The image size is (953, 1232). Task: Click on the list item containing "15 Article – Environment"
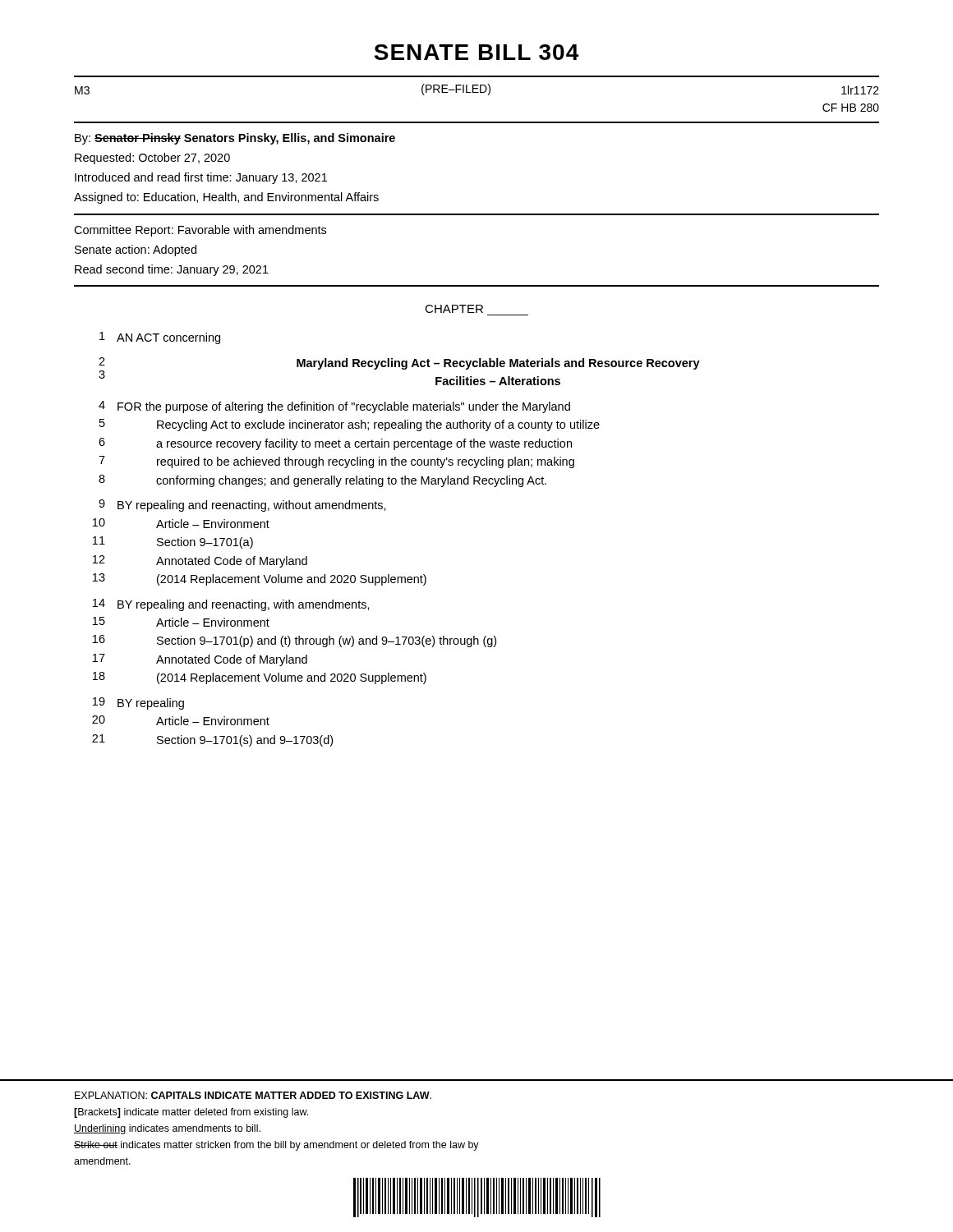pos(181,622)
